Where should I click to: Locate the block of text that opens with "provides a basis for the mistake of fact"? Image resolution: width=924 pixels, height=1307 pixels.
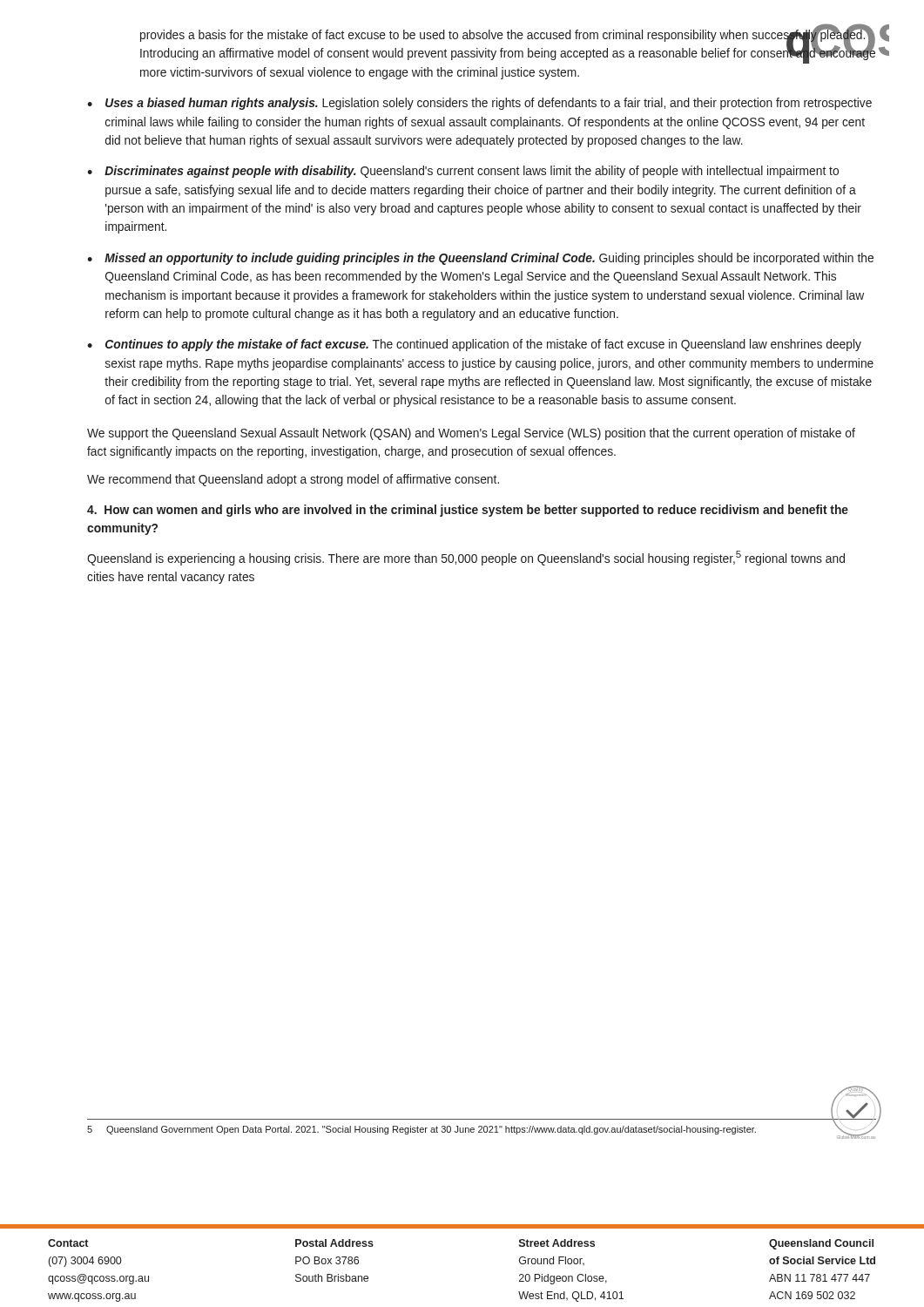(x=508, y=54)
